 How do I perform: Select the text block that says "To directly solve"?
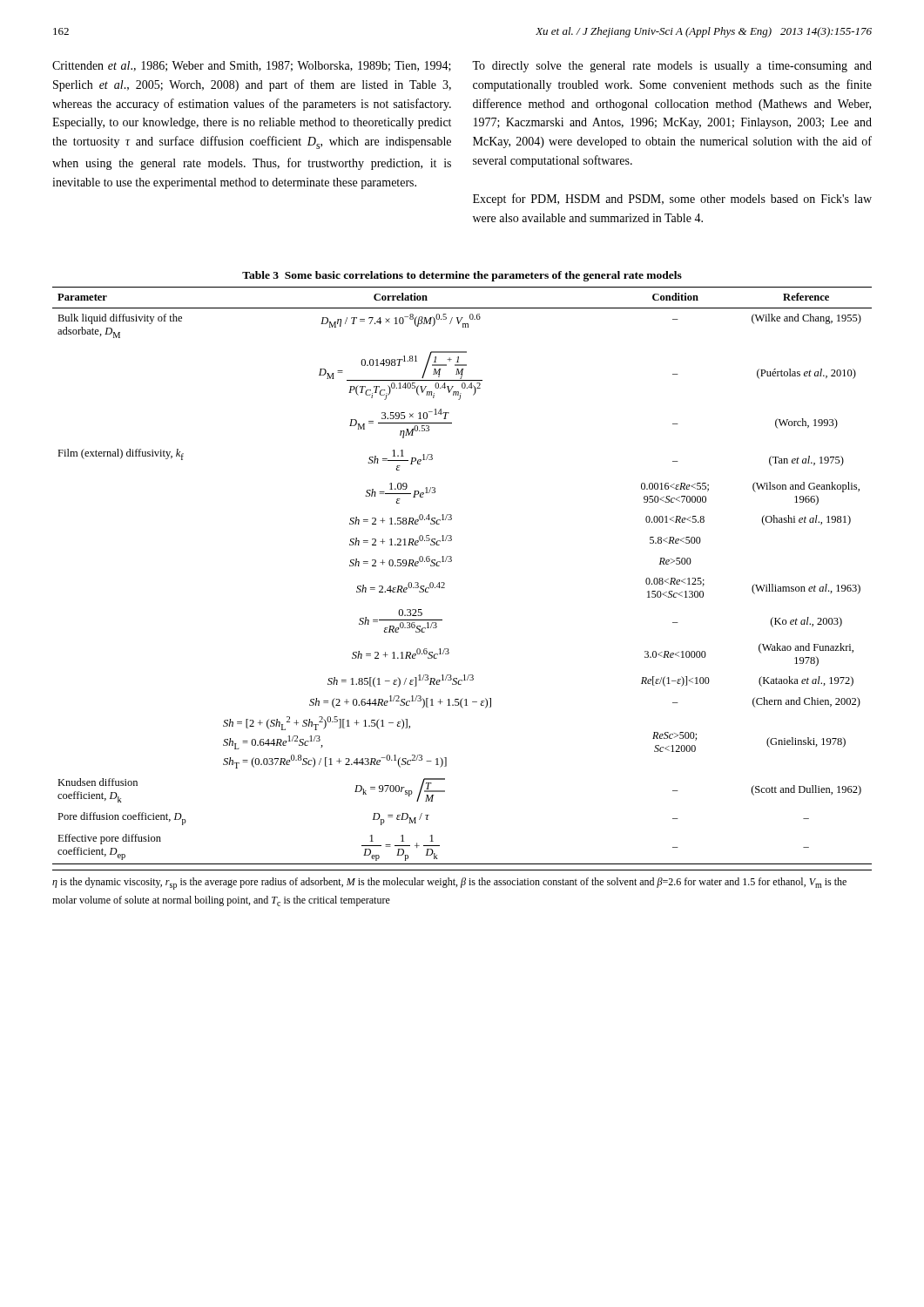tap(672, 142)
